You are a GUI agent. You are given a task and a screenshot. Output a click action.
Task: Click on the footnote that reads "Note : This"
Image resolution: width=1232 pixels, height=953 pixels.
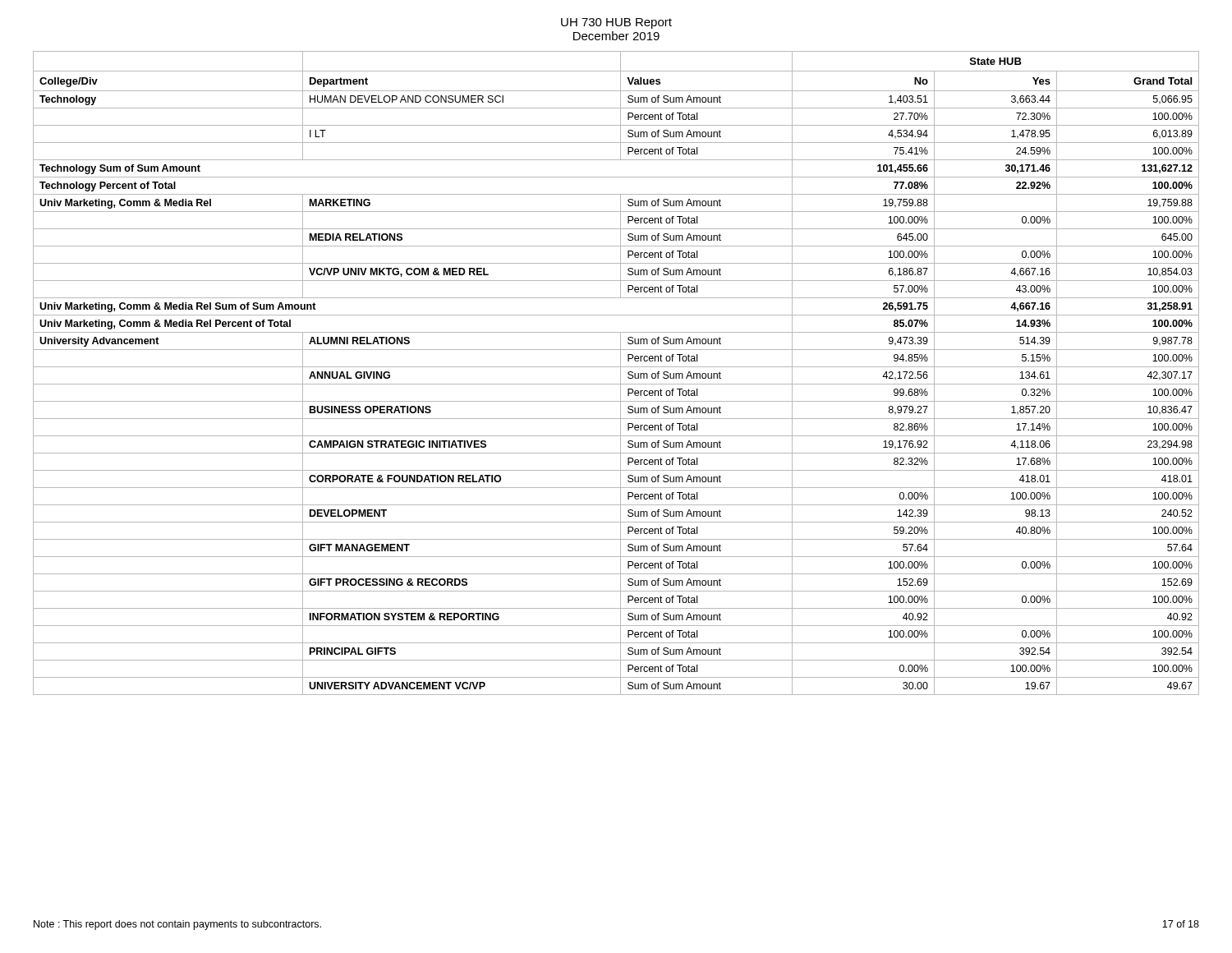coord(177,924)
